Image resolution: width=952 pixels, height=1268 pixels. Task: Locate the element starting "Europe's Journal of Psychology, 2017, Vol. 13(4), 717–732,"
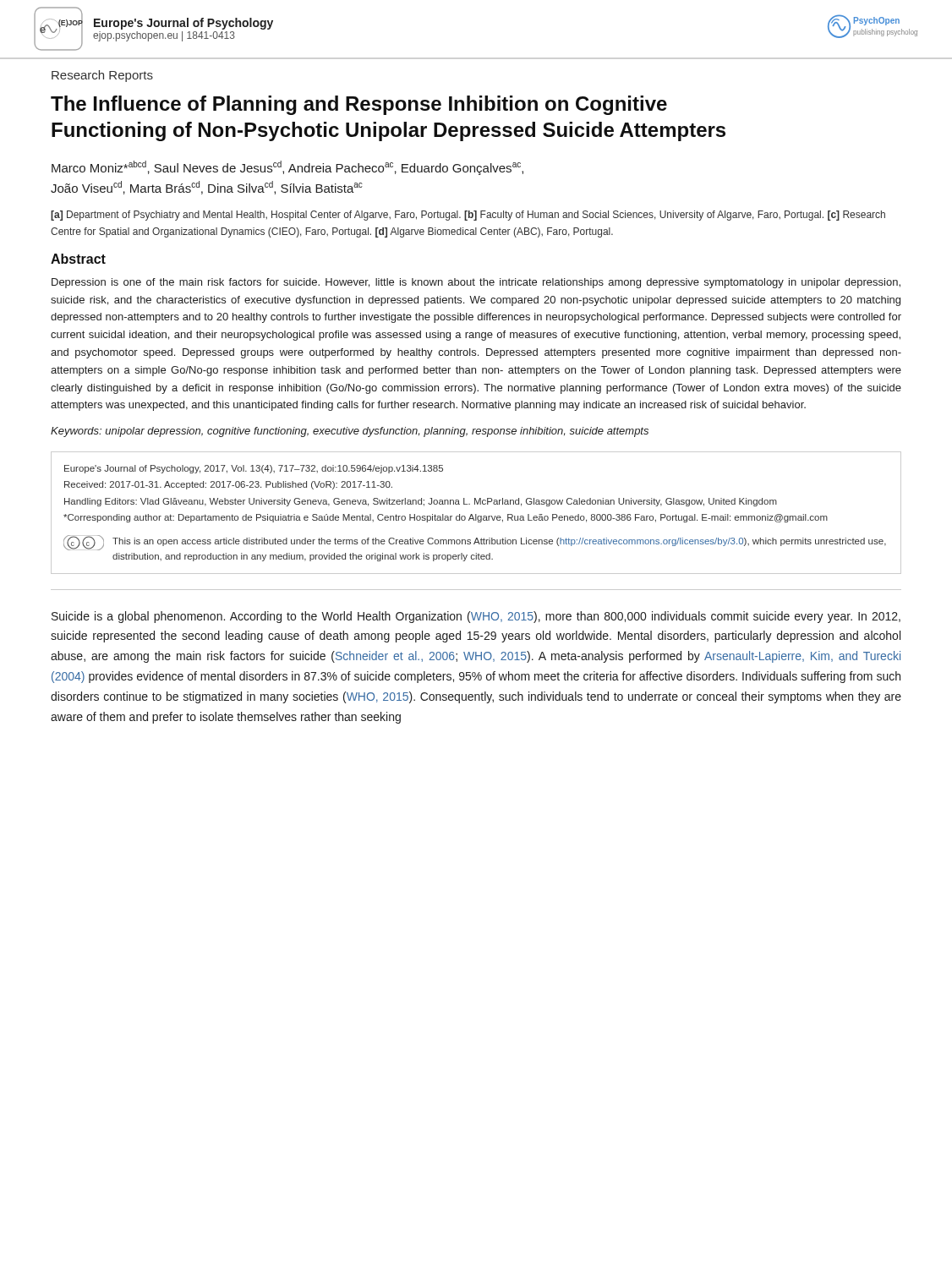point(476,512)
